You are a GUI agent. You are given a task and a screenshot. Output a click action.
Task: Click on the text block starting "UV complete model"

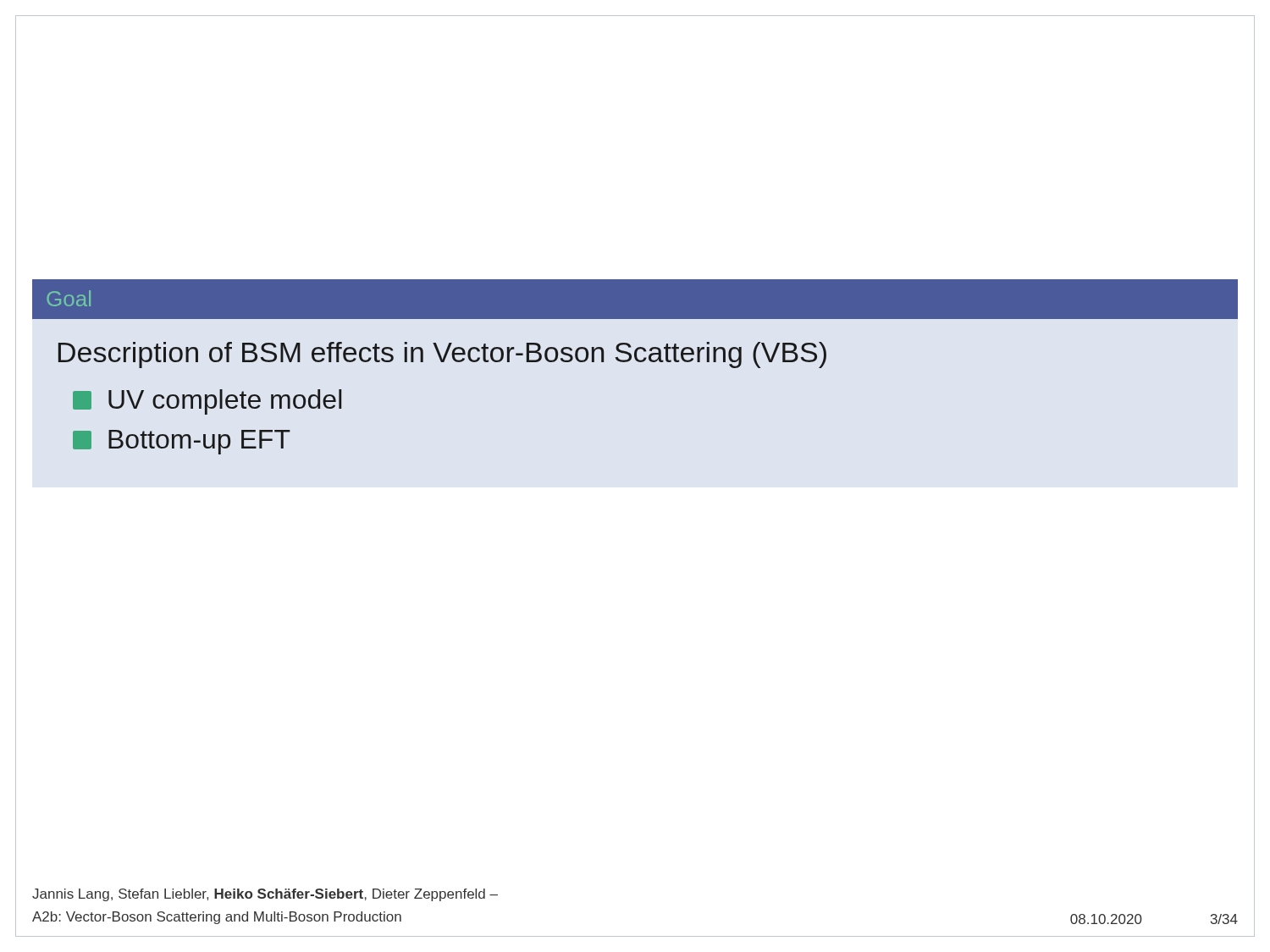coord(208,399)
